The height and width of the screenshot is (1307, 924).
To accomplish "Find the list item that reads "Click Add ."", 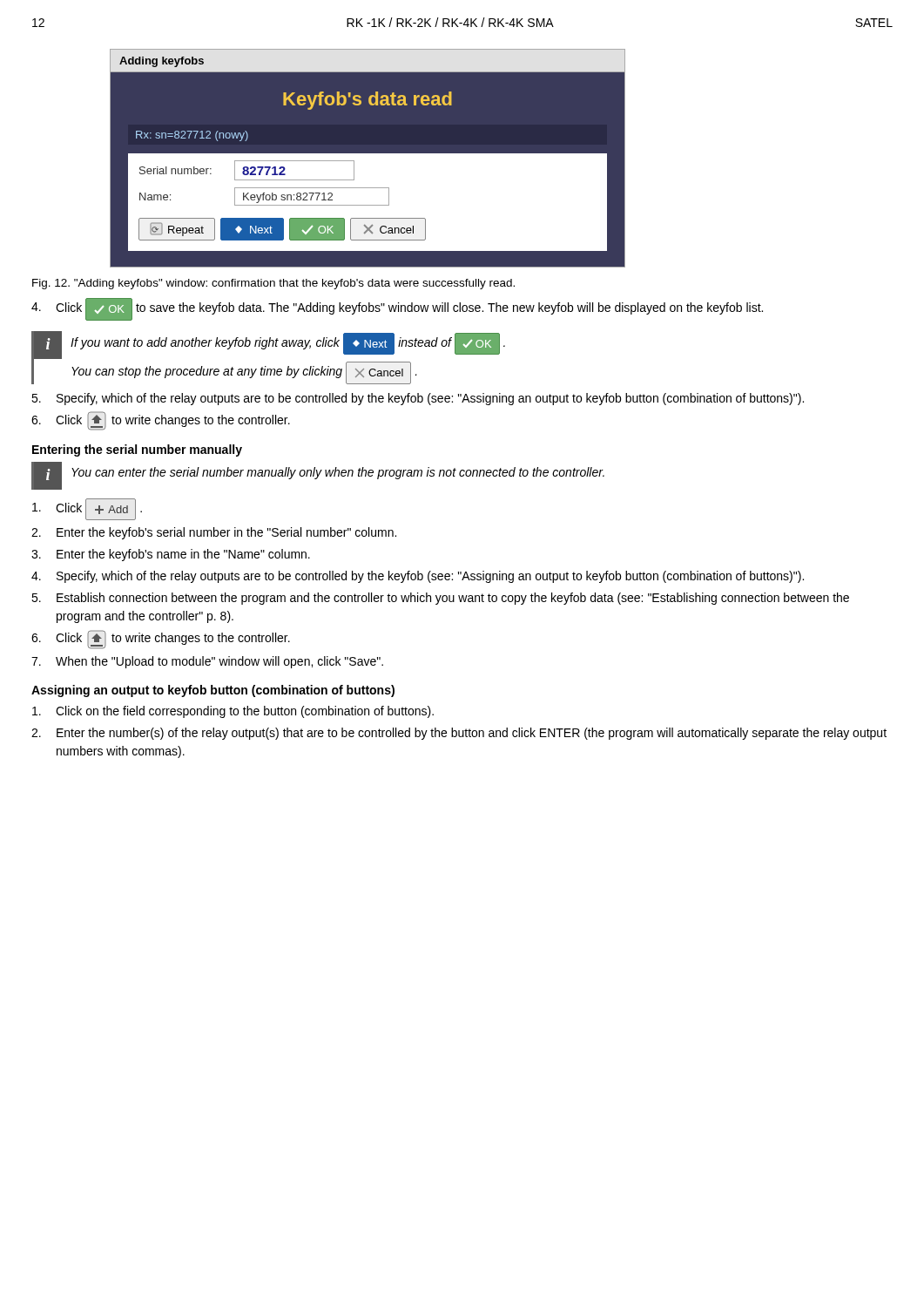I will coord(87,509).
